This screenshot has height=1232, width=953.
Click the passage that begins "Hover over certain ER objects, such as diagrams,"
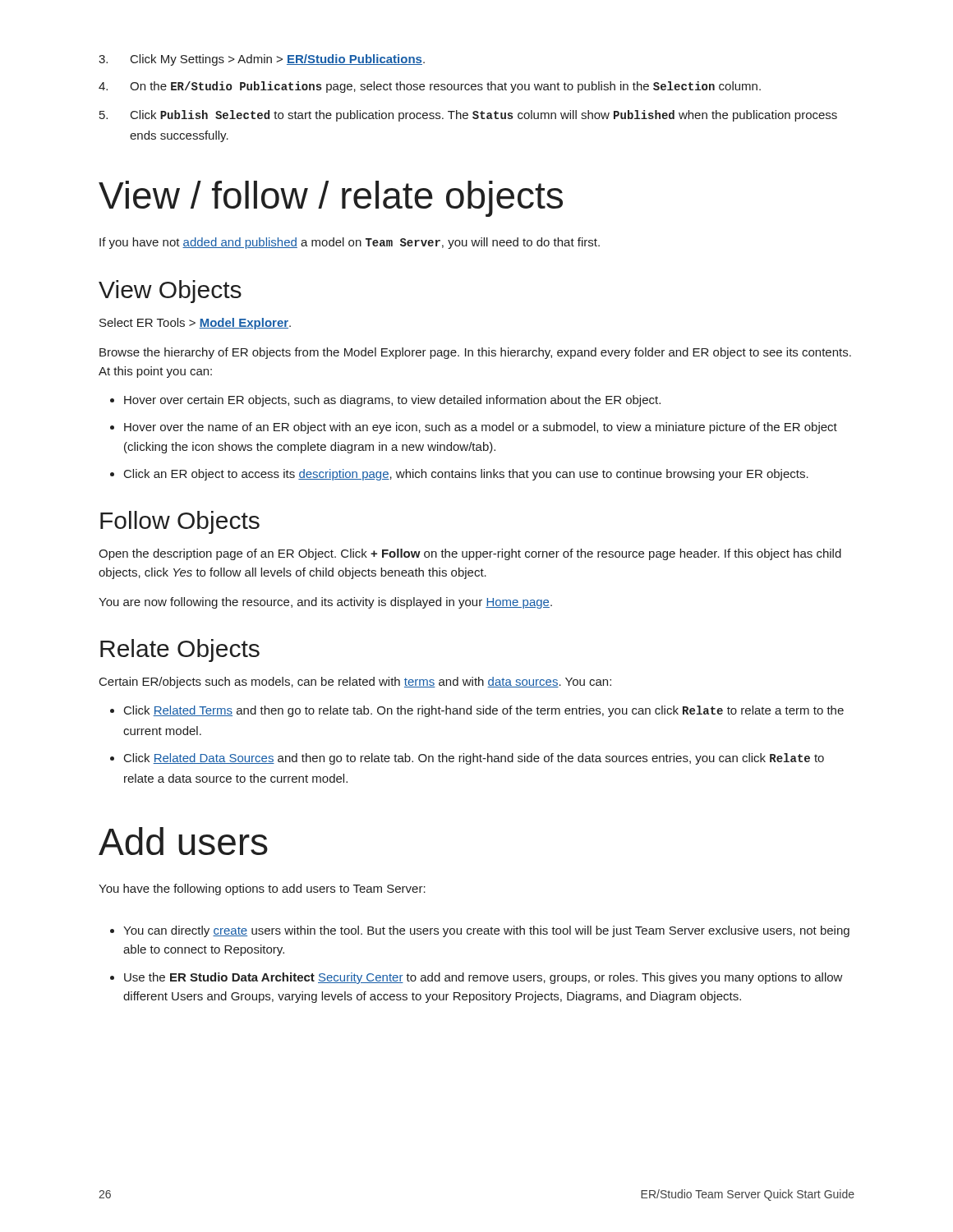[392, 400]
